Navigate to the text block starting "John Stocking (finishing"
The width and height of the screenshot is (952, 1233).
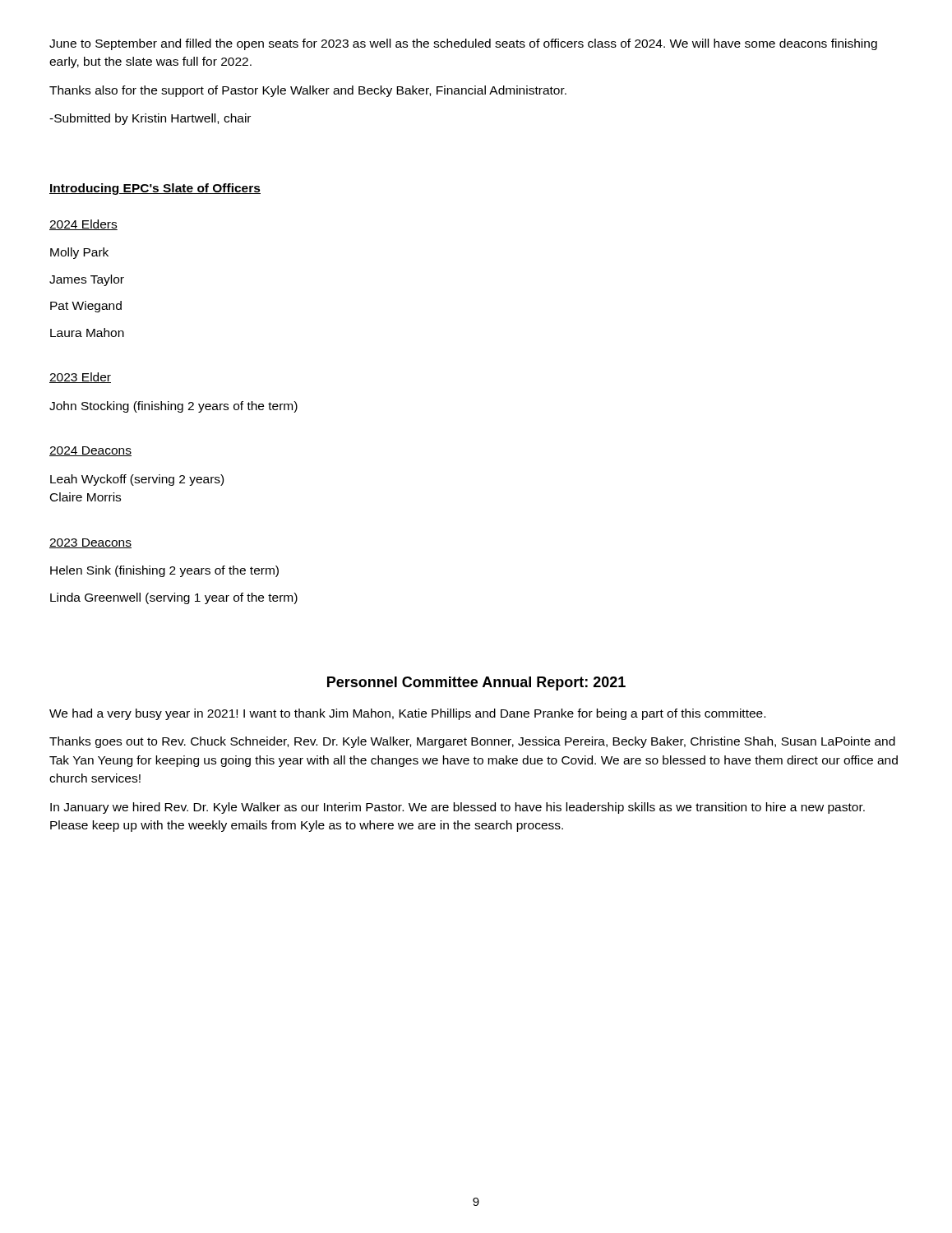[174, 405]
